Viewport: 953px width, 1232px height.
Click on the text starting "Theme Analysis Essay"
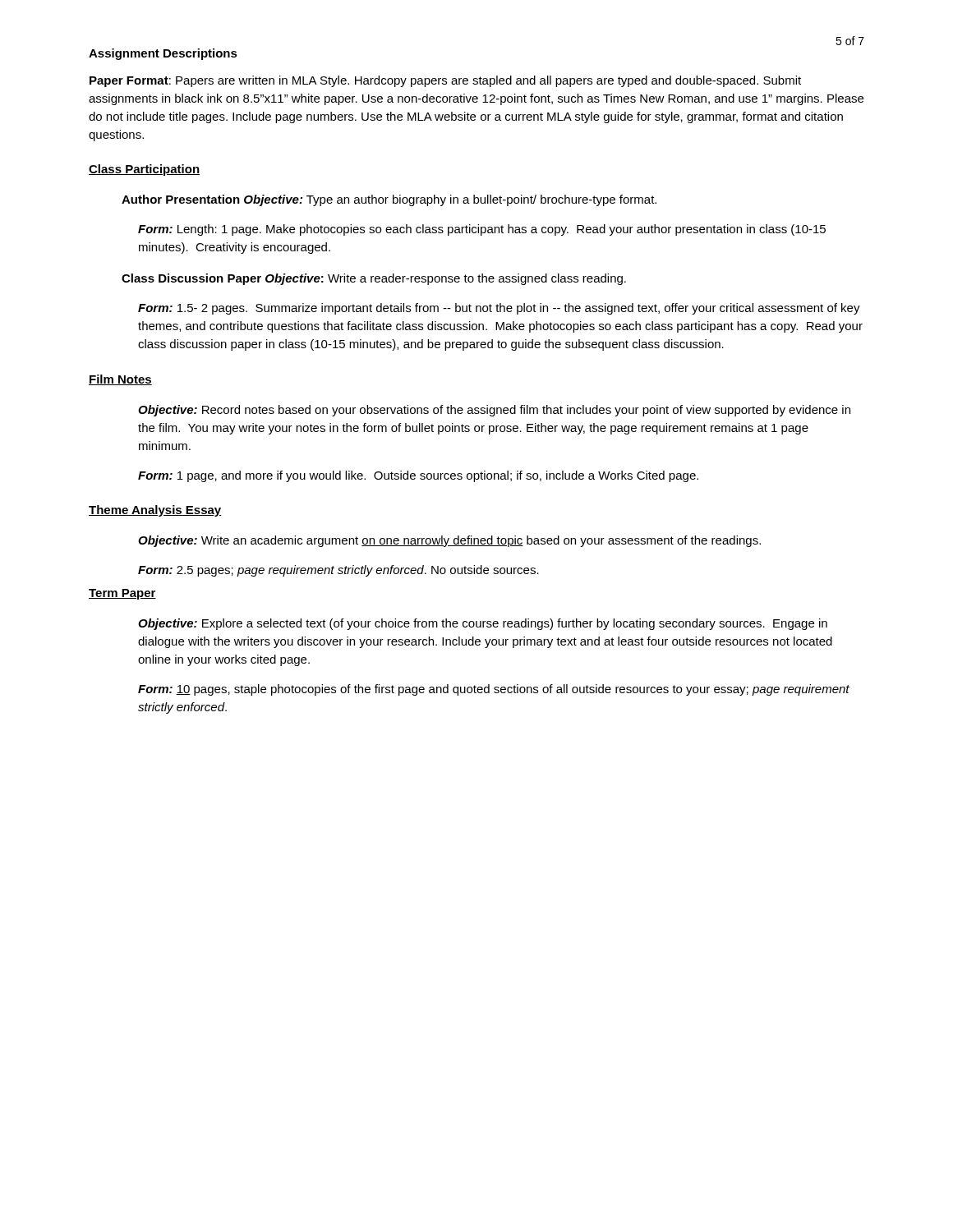[155, 509]
